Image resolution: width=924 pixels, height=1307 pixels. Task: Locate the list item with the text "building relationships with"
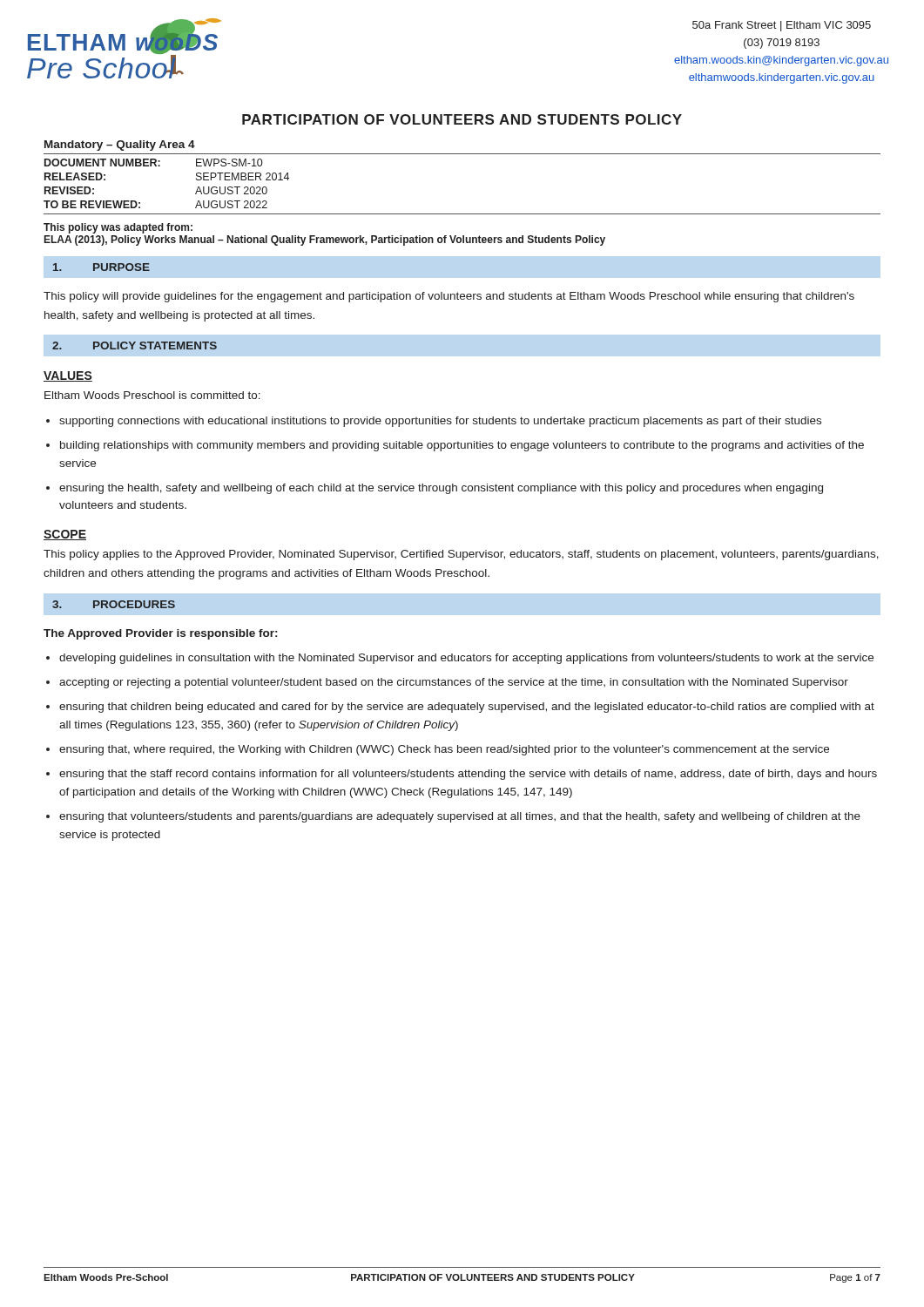coord(462,454)
